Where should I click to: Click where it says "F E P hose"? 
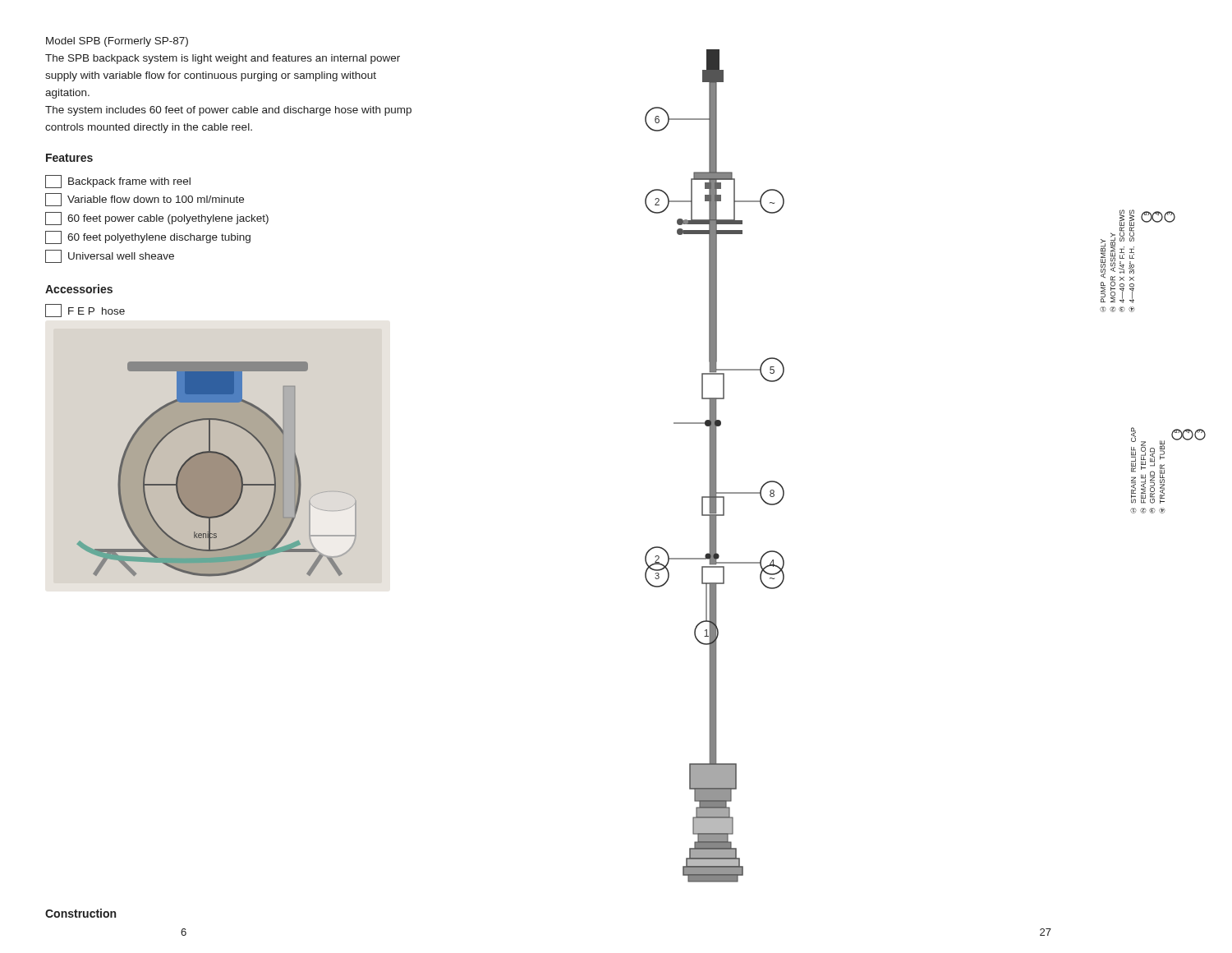85,311
